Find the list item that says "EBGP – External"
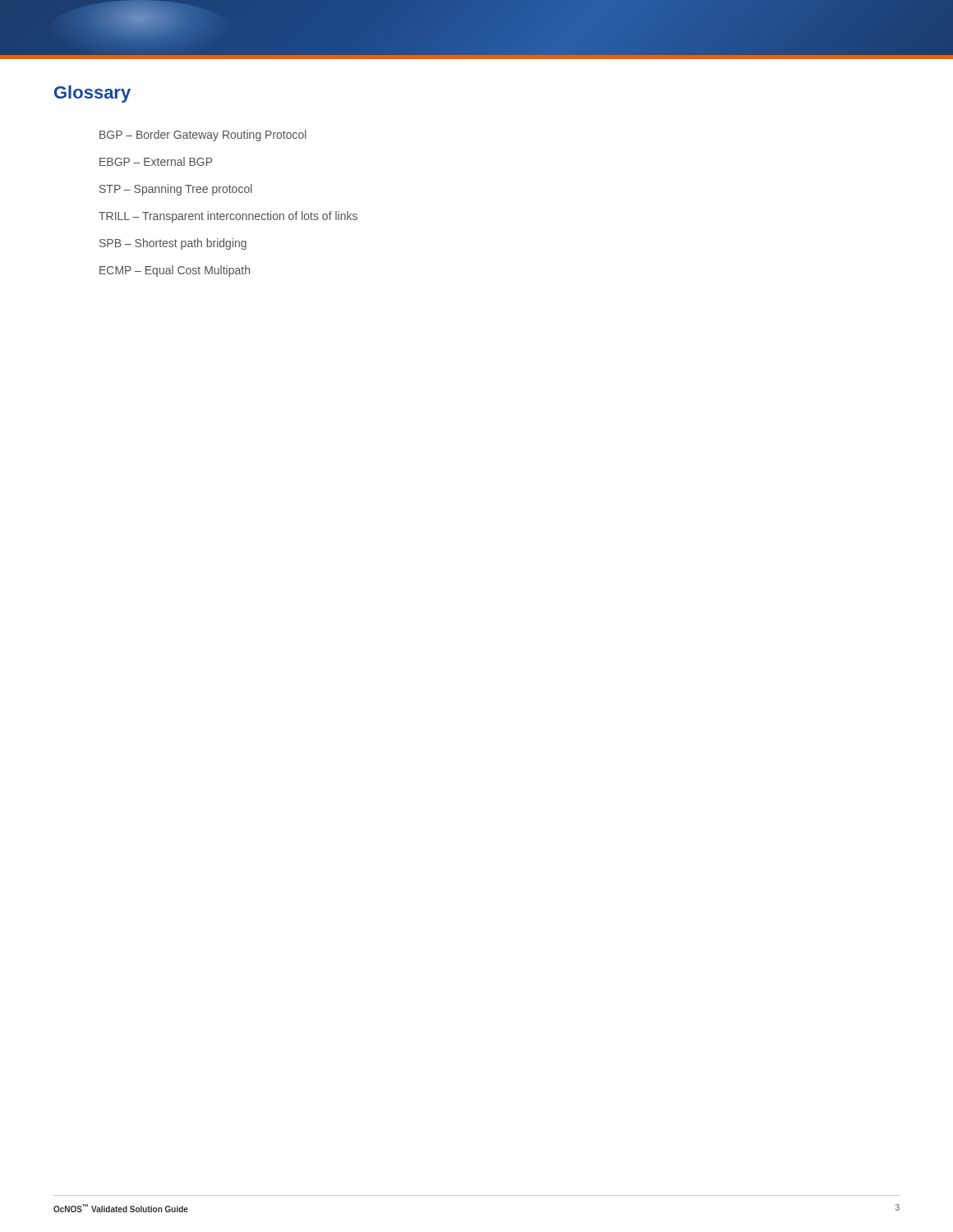This screenshot has width=953, height=1232. tap(156, 162)
